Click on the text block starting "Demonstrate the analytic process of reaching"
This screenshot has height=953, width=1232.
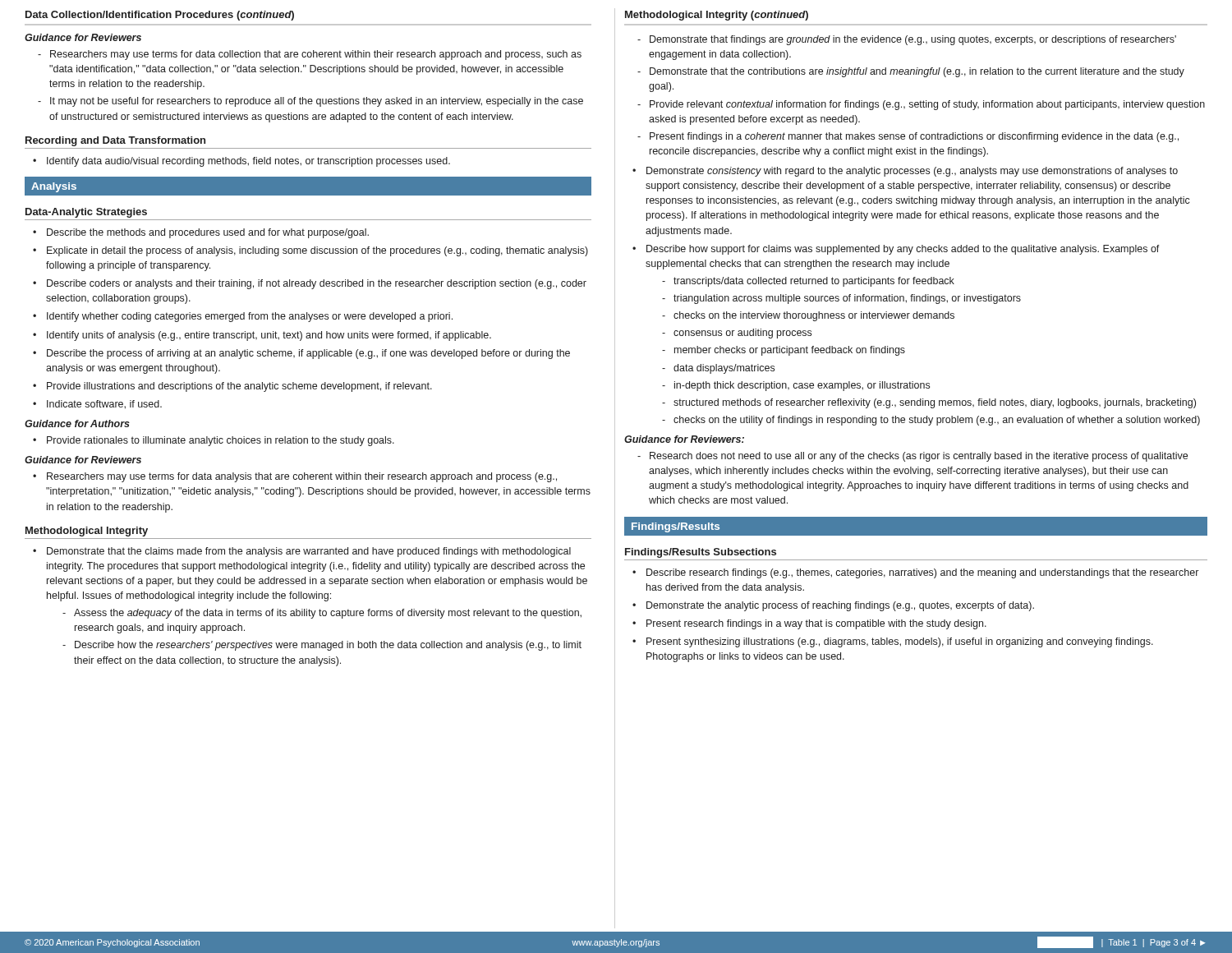coord(840,605)
